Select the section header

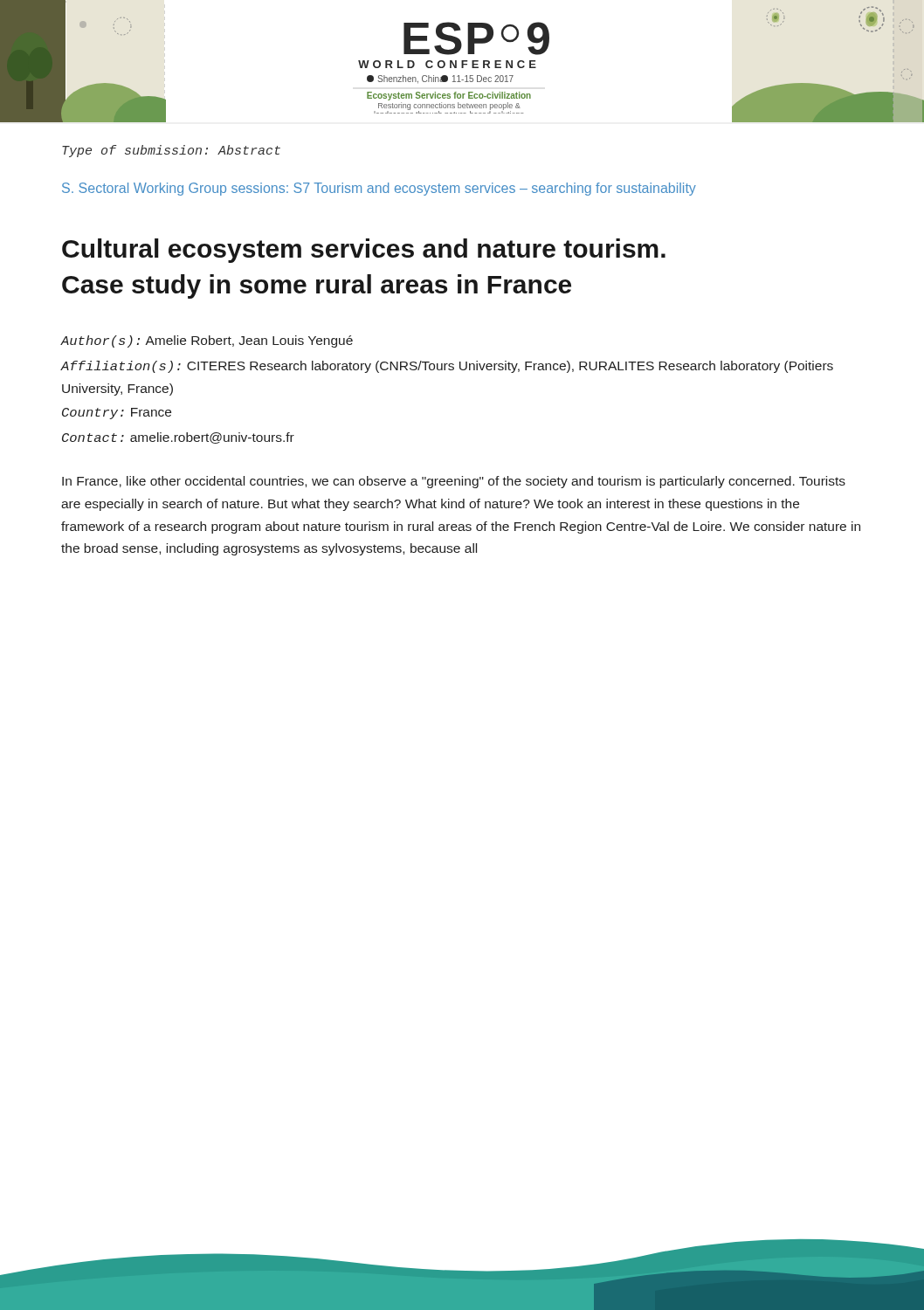coord(379,188)
